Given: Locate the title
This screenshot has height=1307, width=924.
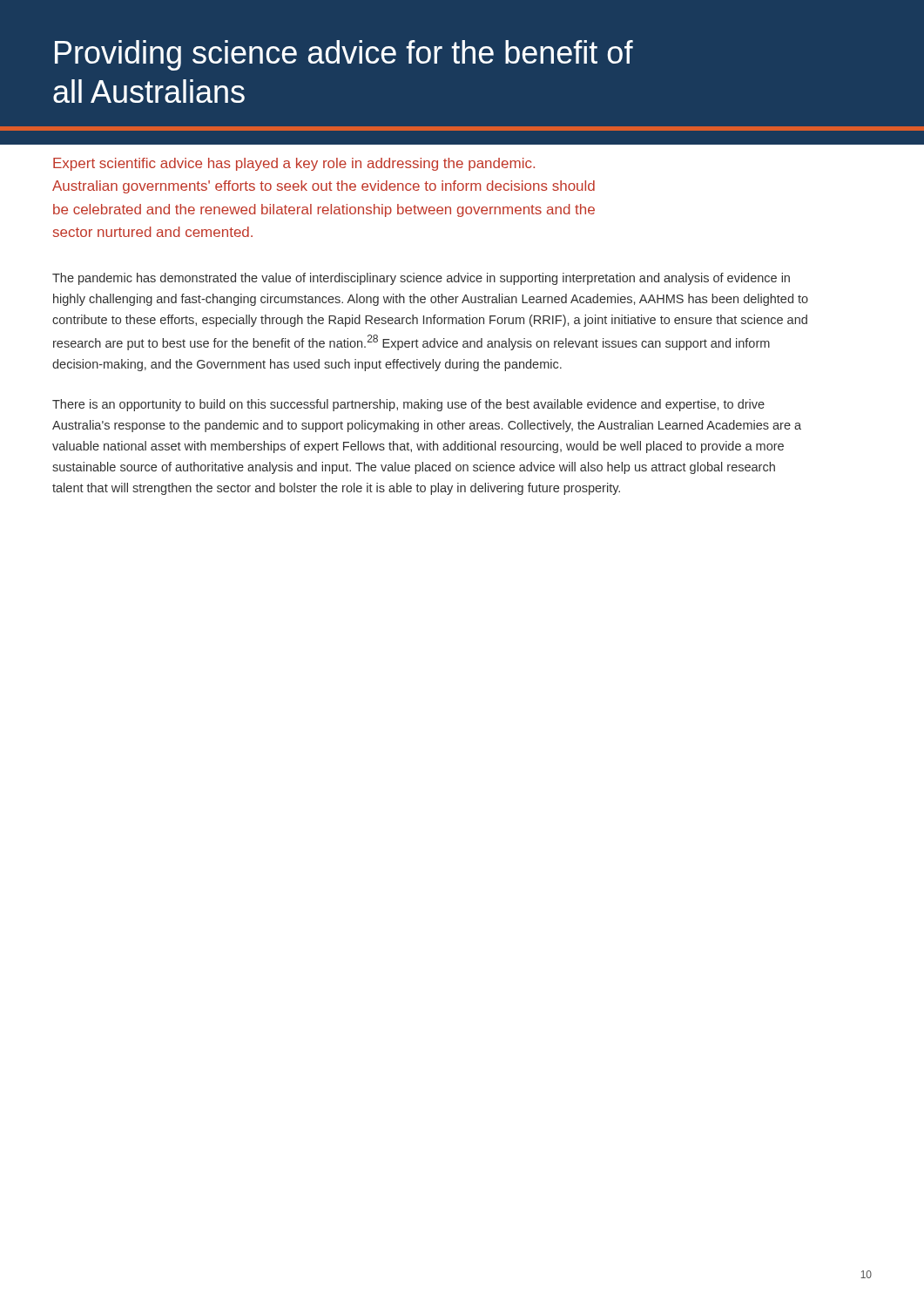Looking at the screenshot, I should click(x=462, y=72).
